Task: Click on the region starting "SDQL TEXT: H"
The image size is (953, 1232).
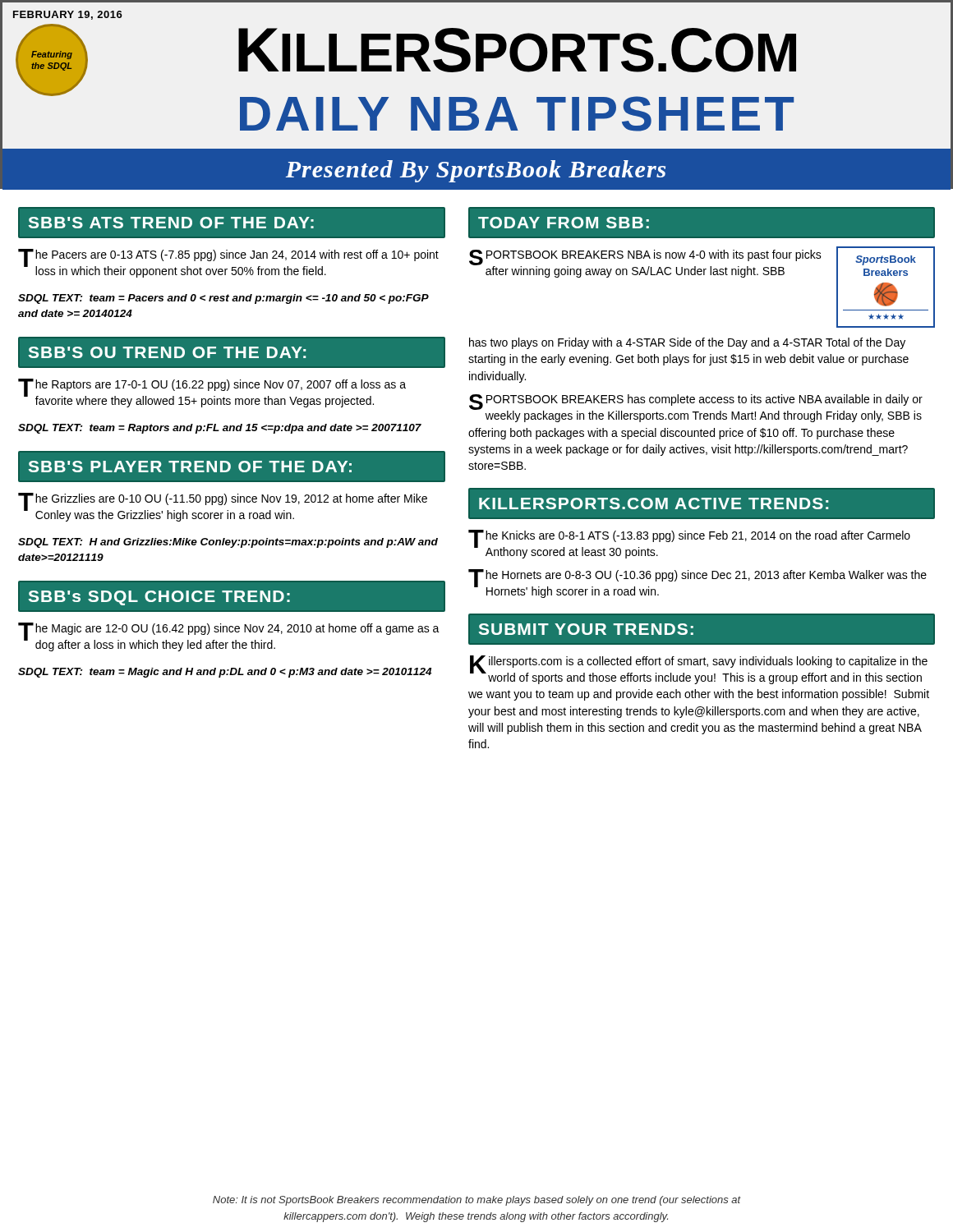Action: 232,550
